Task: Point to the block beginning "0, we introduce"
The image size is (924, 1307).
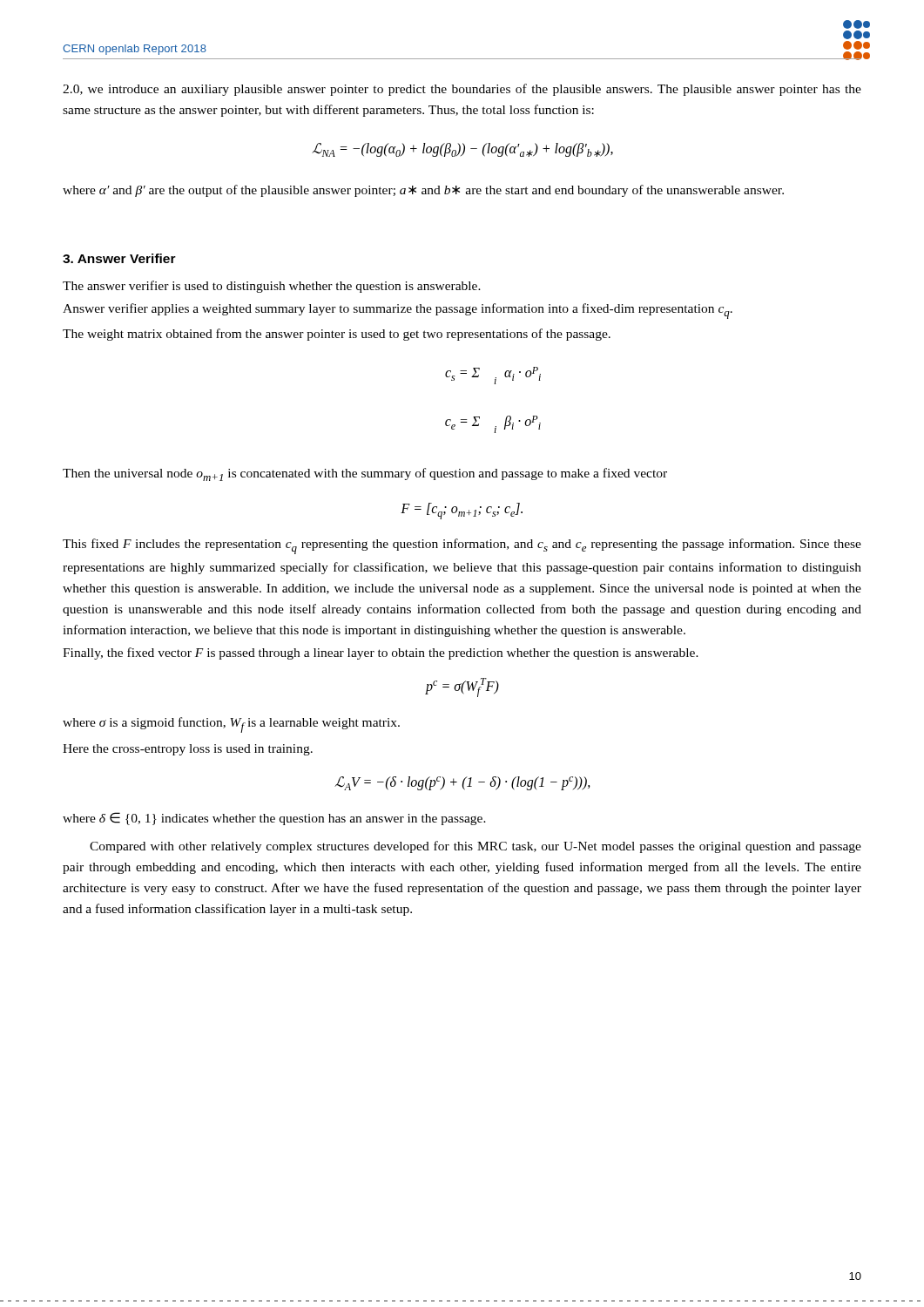Action: pyautogui.click(x=462, y=99)
